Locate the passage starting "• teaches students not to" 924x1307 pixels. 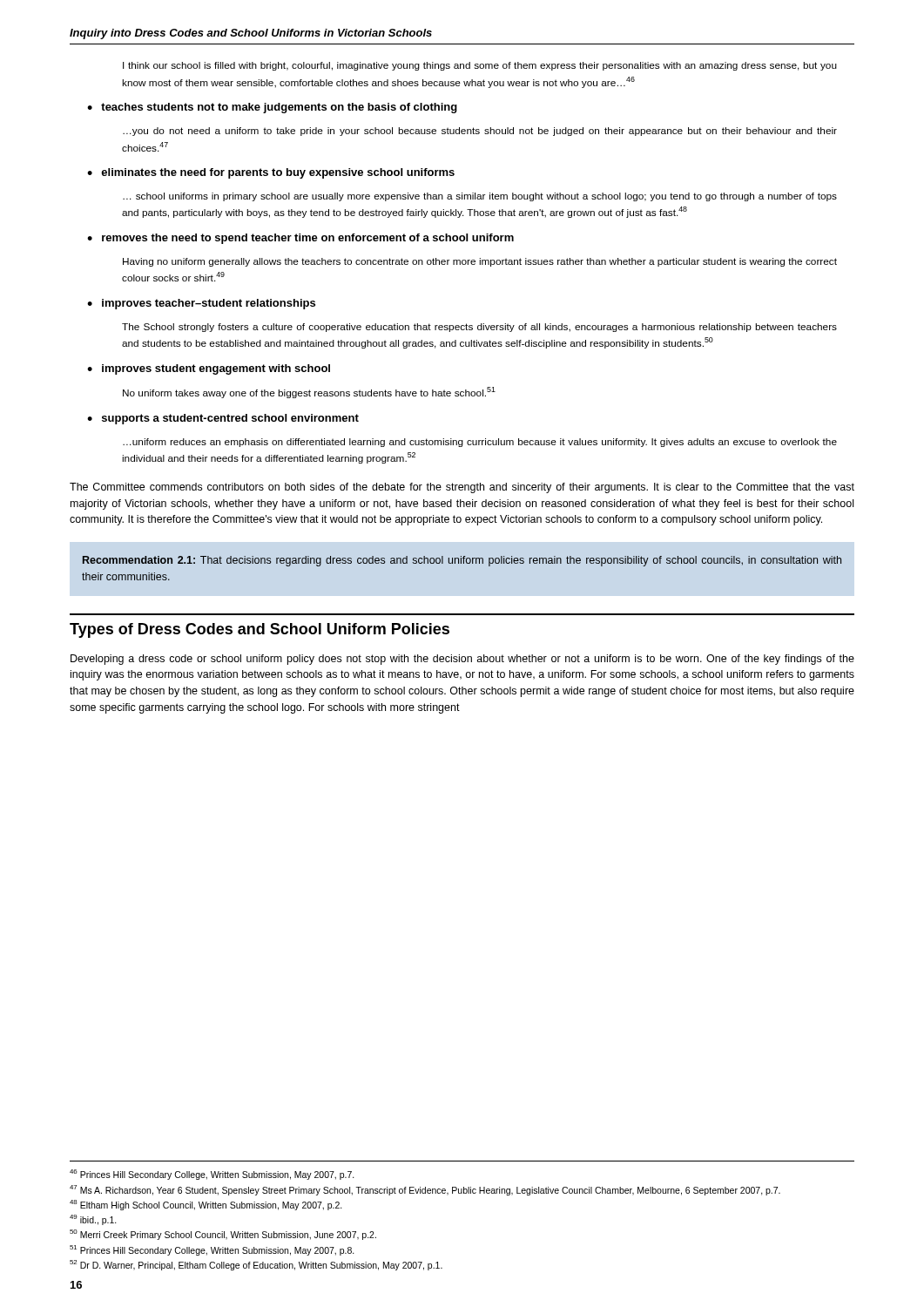(x=272, y=109)
